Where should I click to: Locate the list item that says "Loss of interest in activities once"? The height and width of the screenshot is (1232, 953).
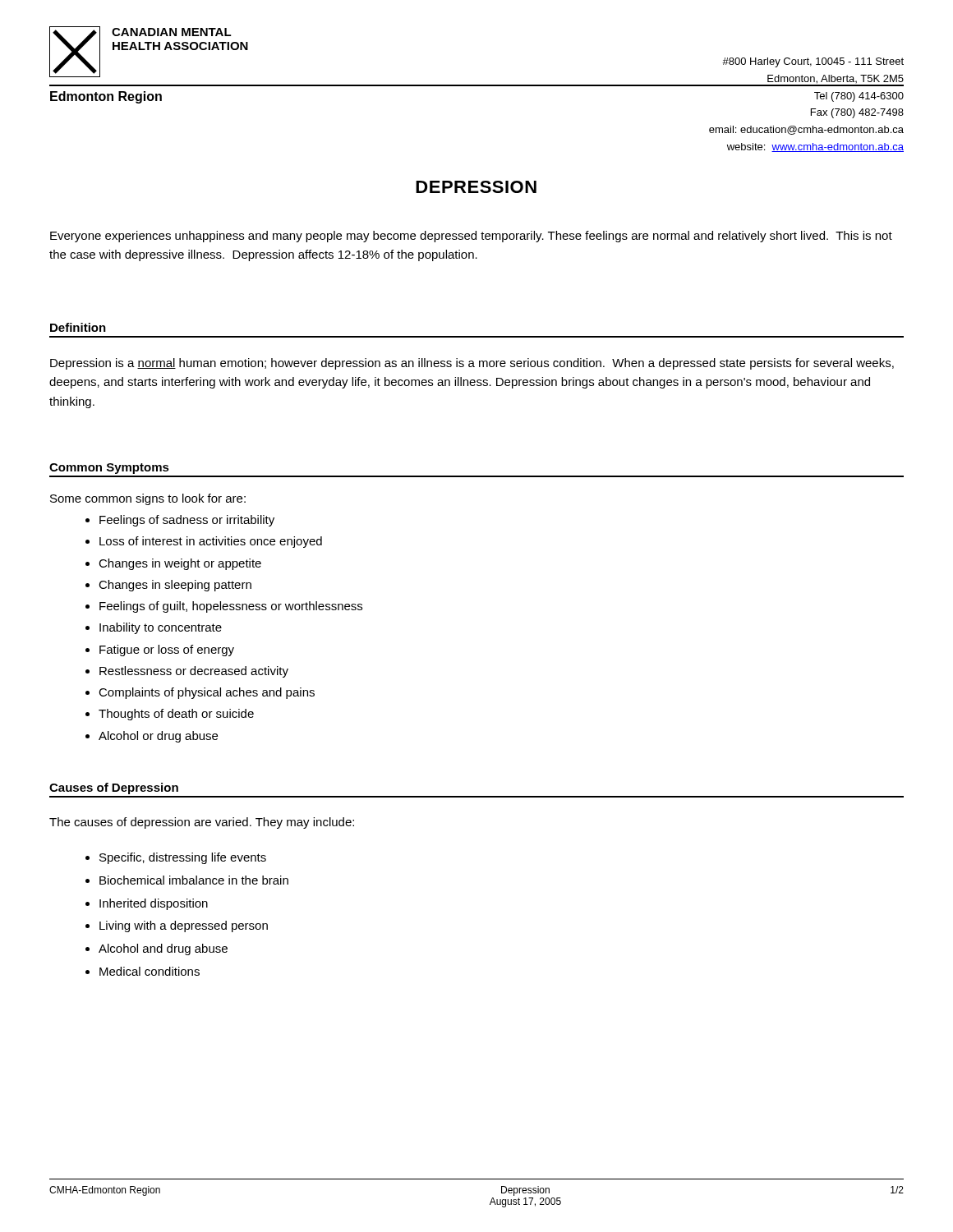click(x=211, y=541)
